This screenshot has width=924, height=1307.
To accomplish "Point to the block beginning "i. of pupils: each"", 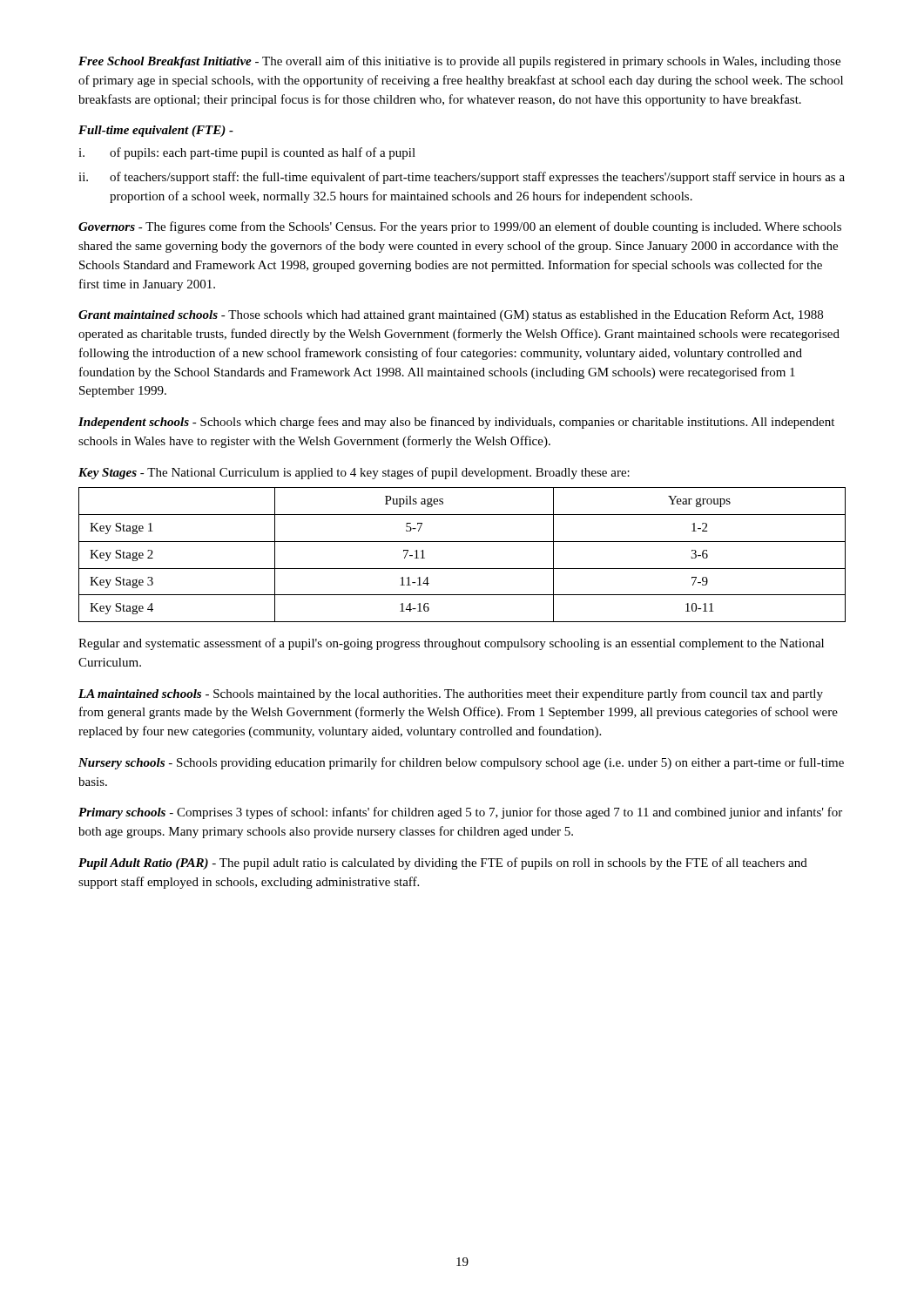I will point(247,153).
